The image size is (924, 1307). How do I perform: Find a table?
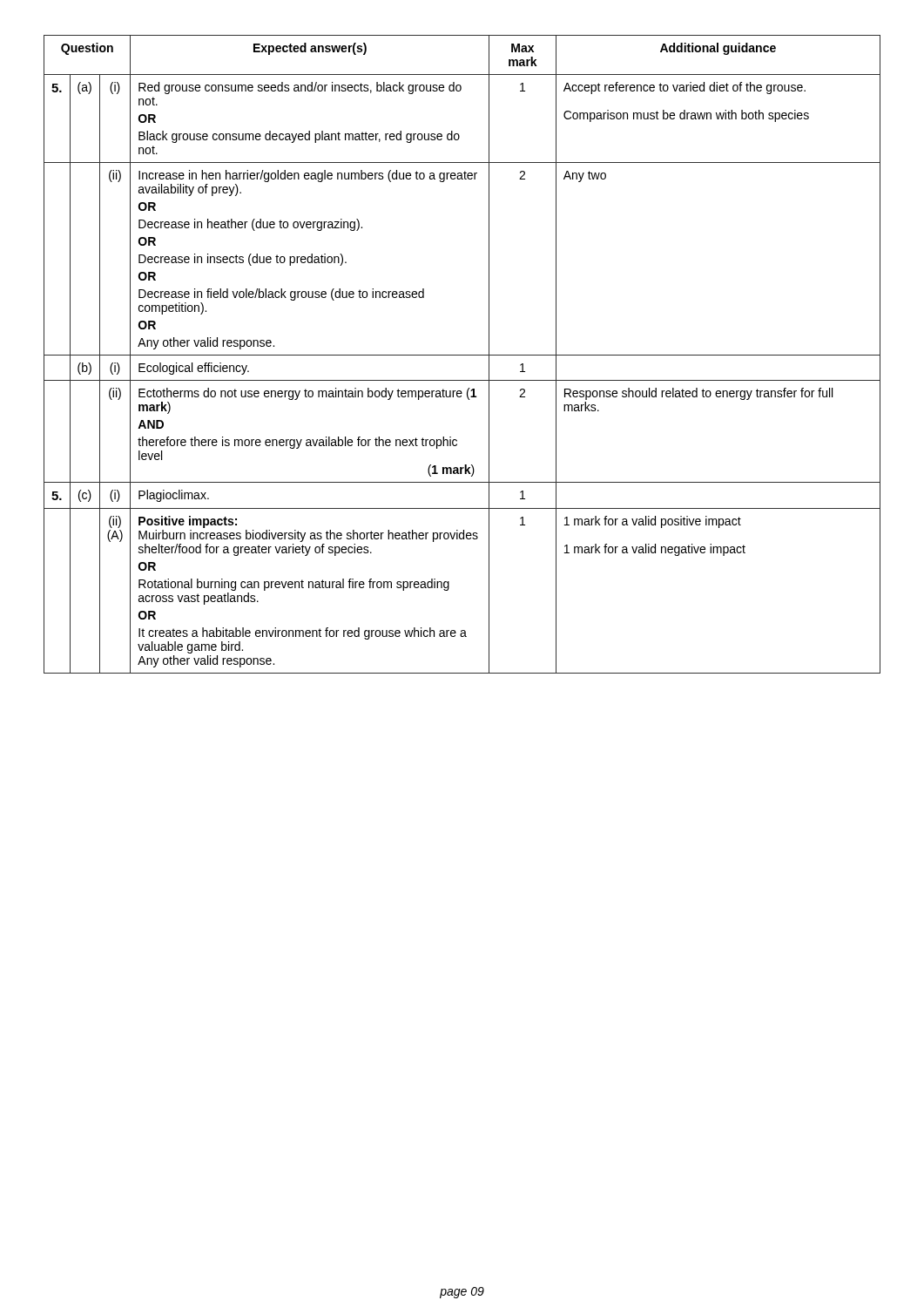pyautogui.click(x=462, y=354)
